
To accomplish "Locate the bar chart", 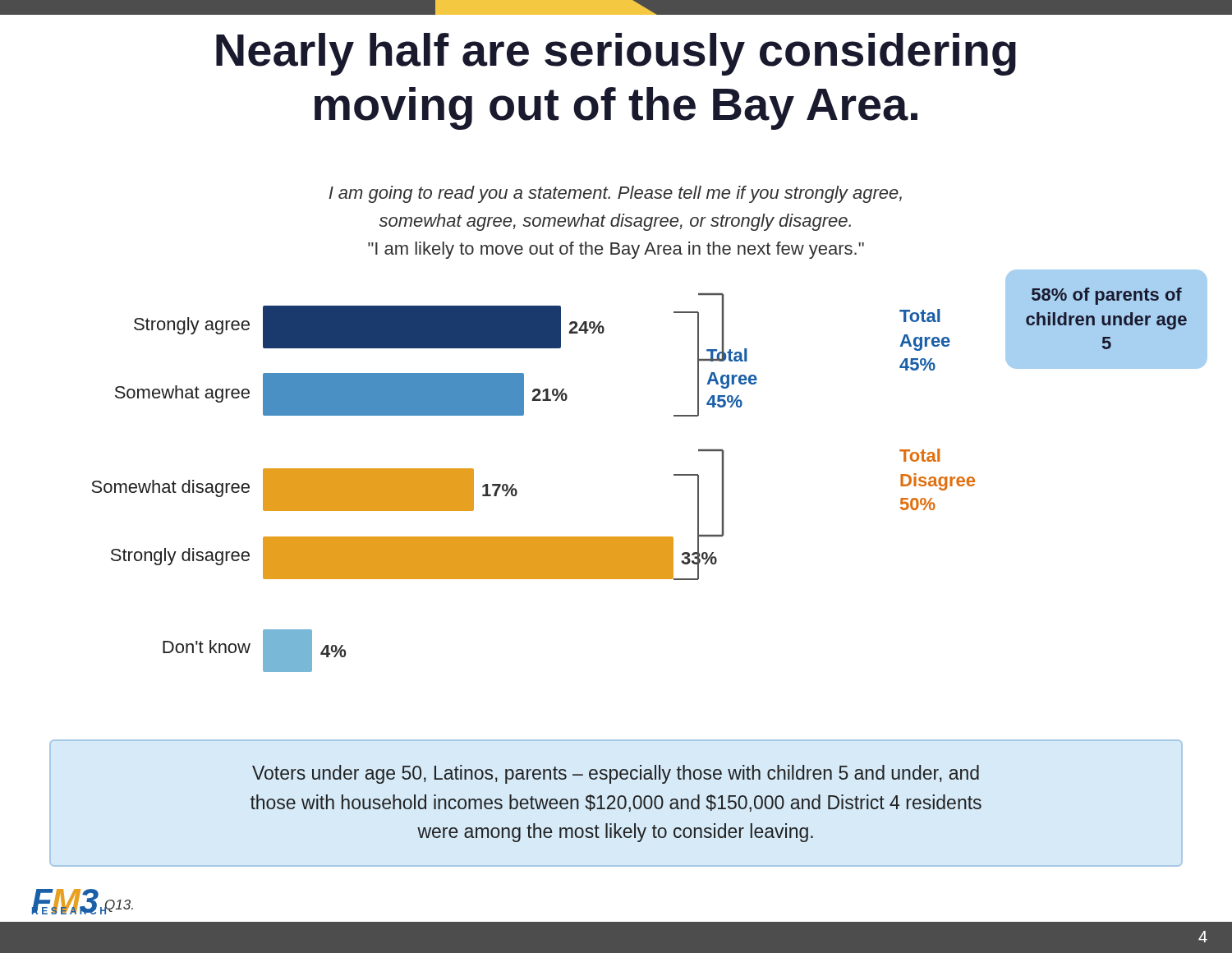I will click(534, 493).
